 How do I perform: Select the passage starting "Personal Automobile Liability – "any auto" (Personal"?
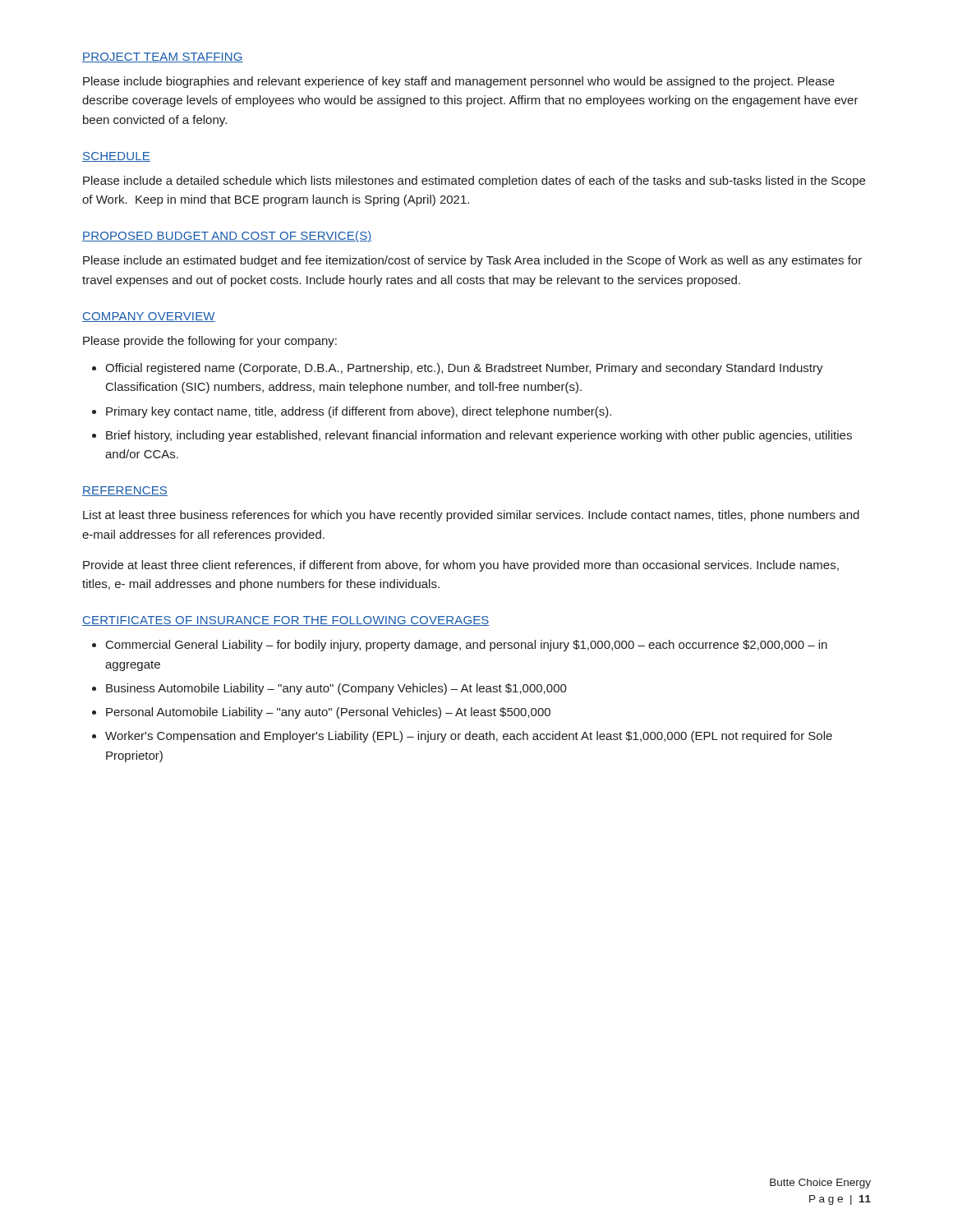tap(328, 712)
